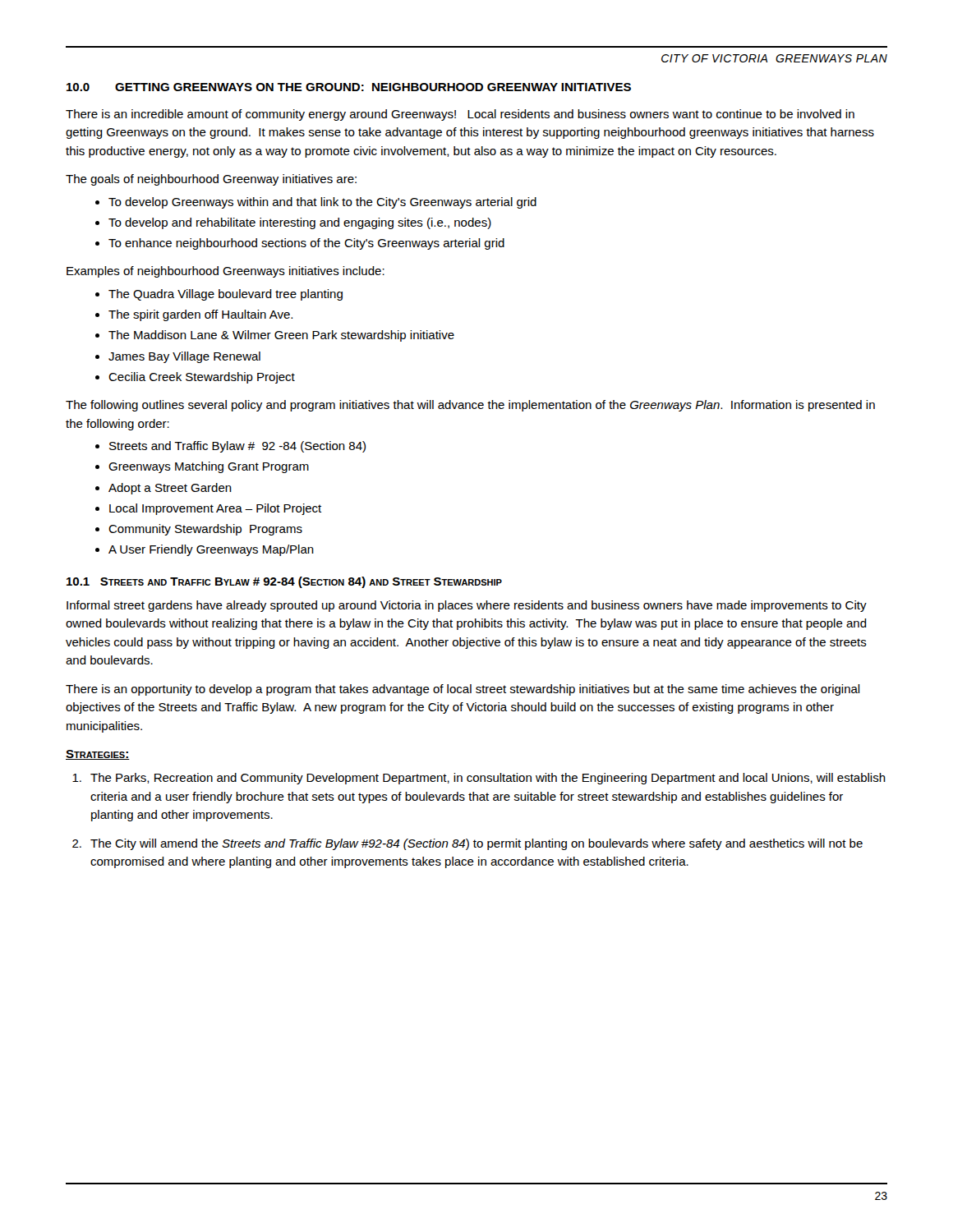Select the text block starting "10.1 Streets and Traffic Bylaw #"
Viewport: 953px width, 1232px height.
click(x=284, y=581)
